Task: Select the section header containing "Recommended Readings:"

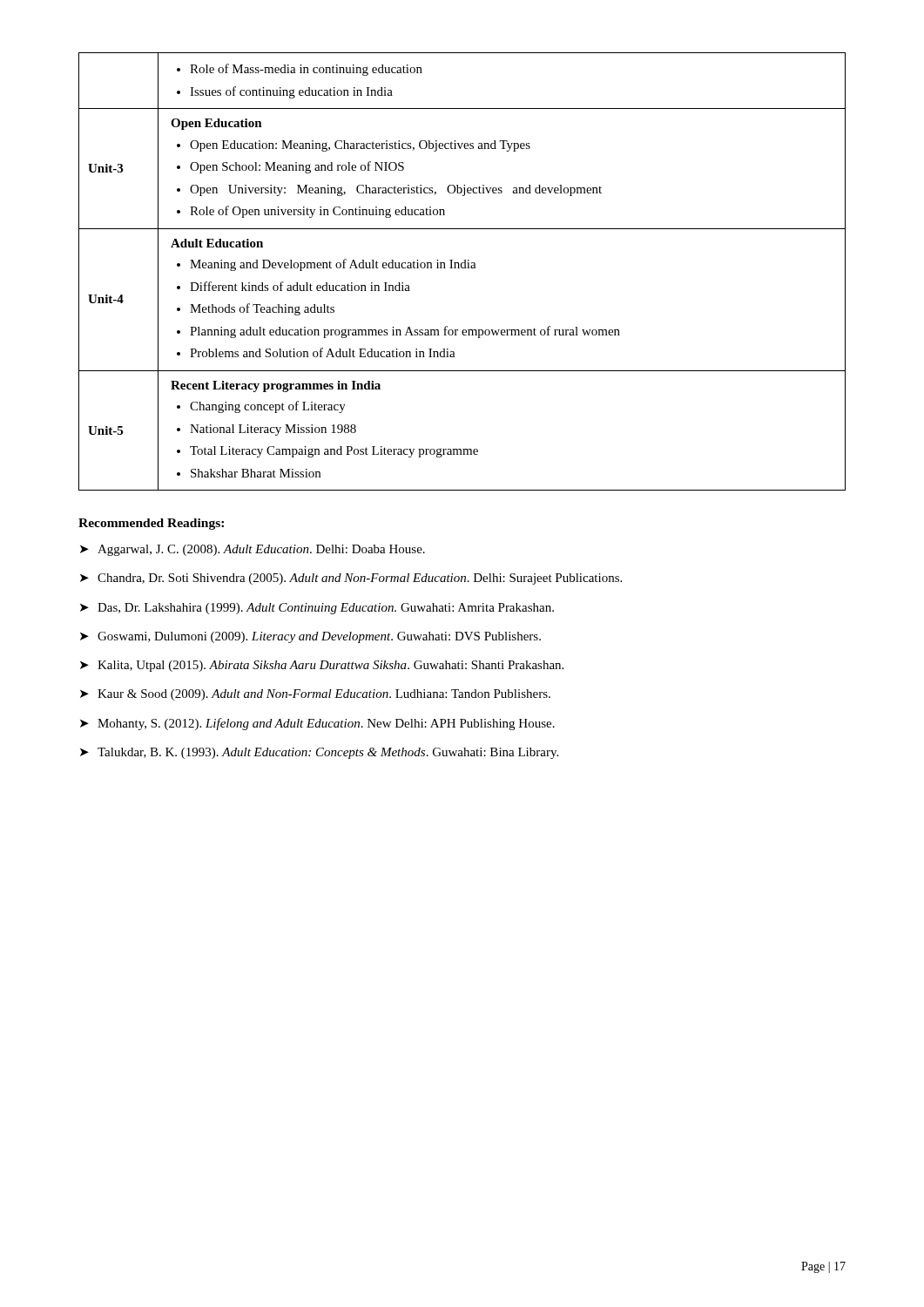Action: tap(152, 522)
